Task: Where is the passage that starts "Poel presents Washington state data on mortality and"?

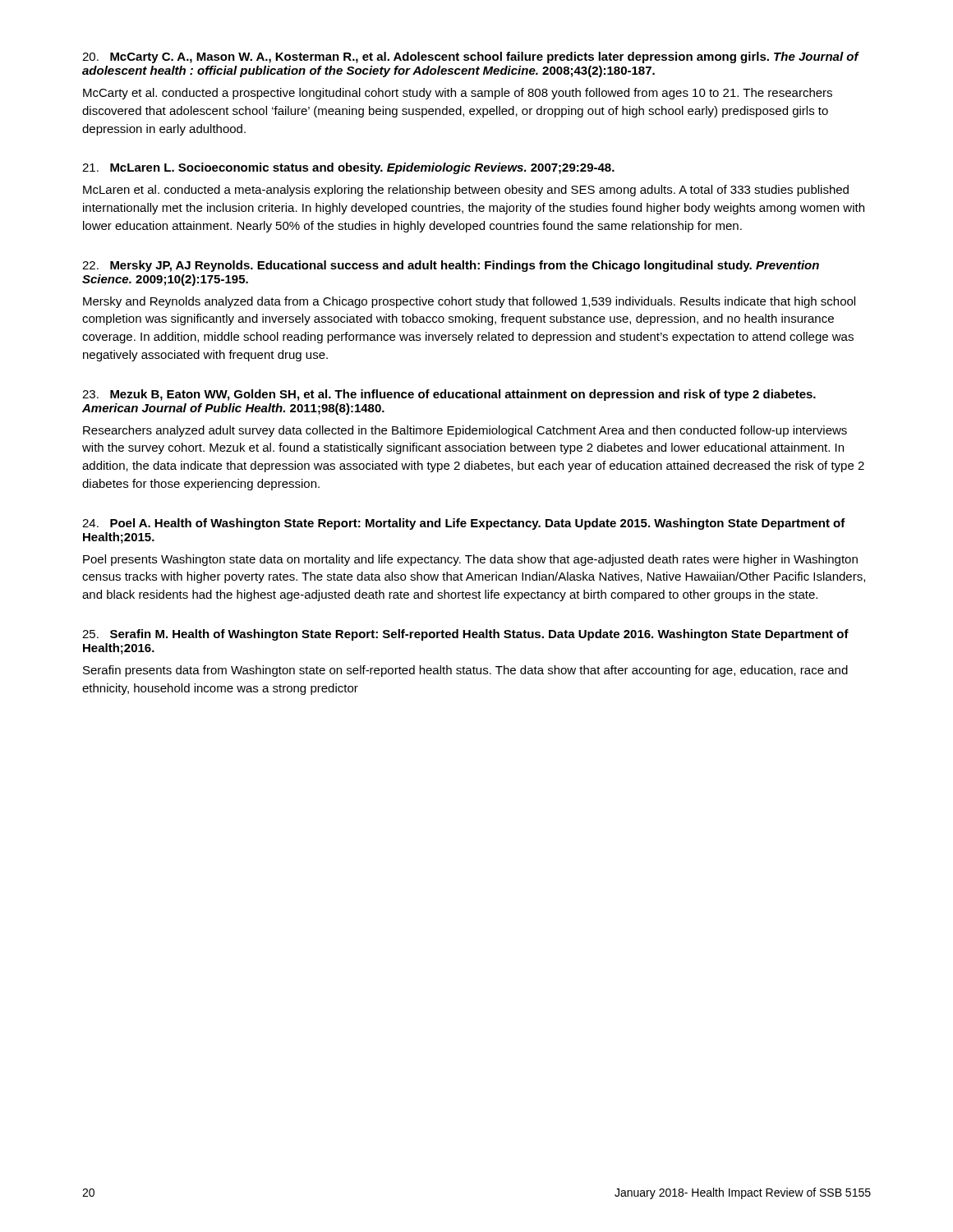Action: point(476,577)
